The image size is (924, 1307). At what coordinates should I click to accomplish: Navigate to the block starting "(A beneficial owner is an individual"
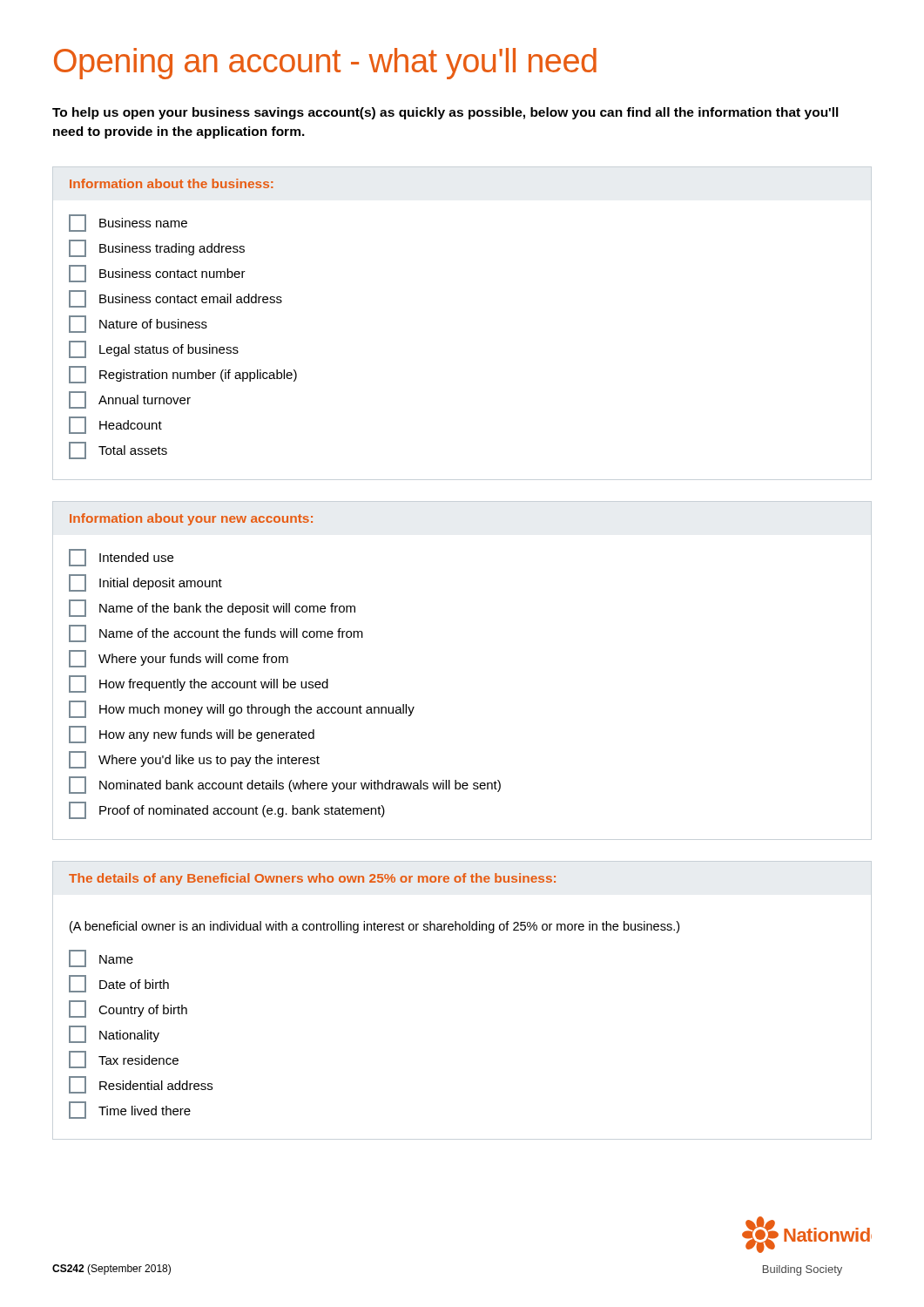click(470, 927)
